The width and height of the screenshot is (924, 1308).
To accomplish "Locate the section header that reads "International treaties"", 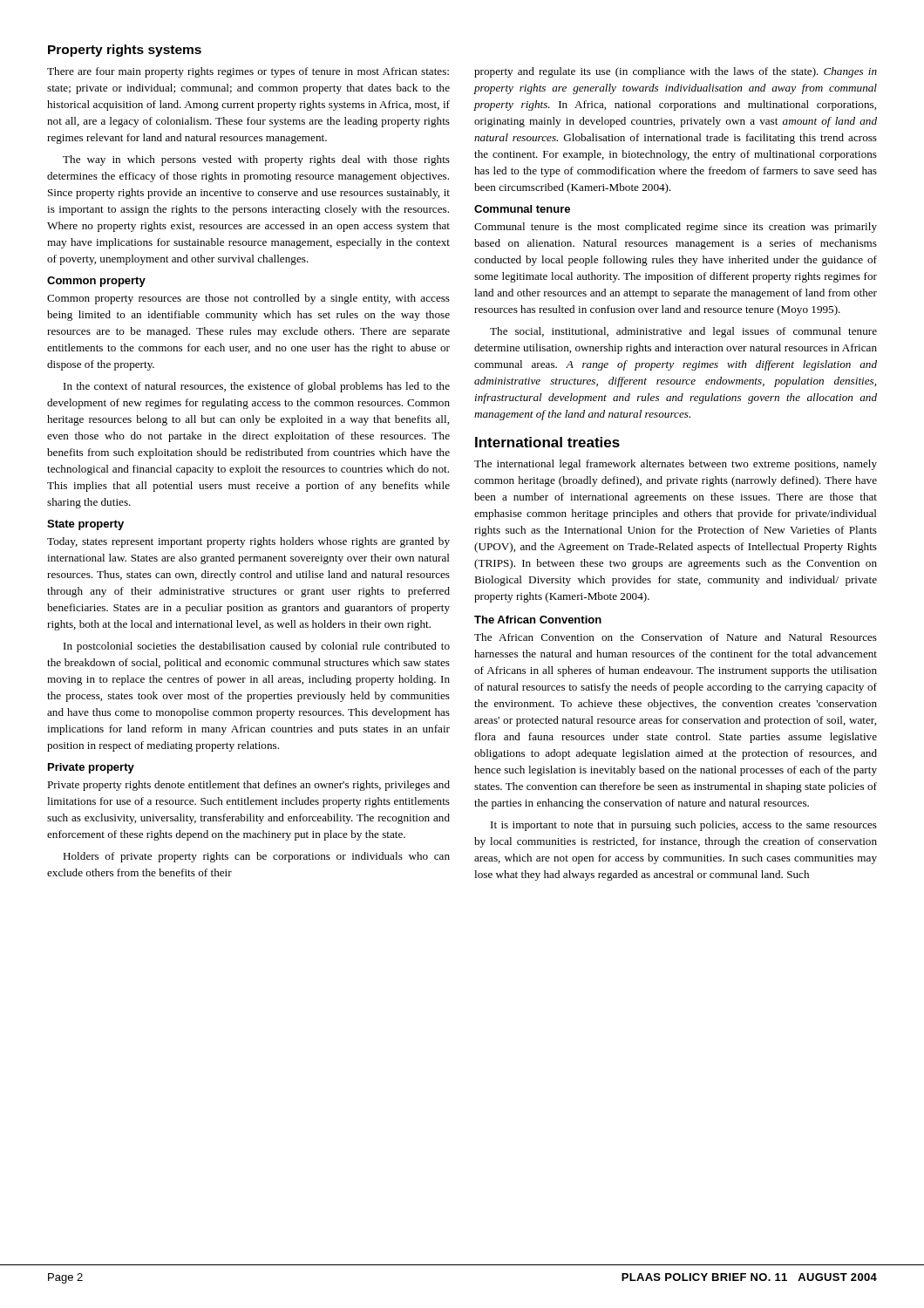I will pos(547,443).
